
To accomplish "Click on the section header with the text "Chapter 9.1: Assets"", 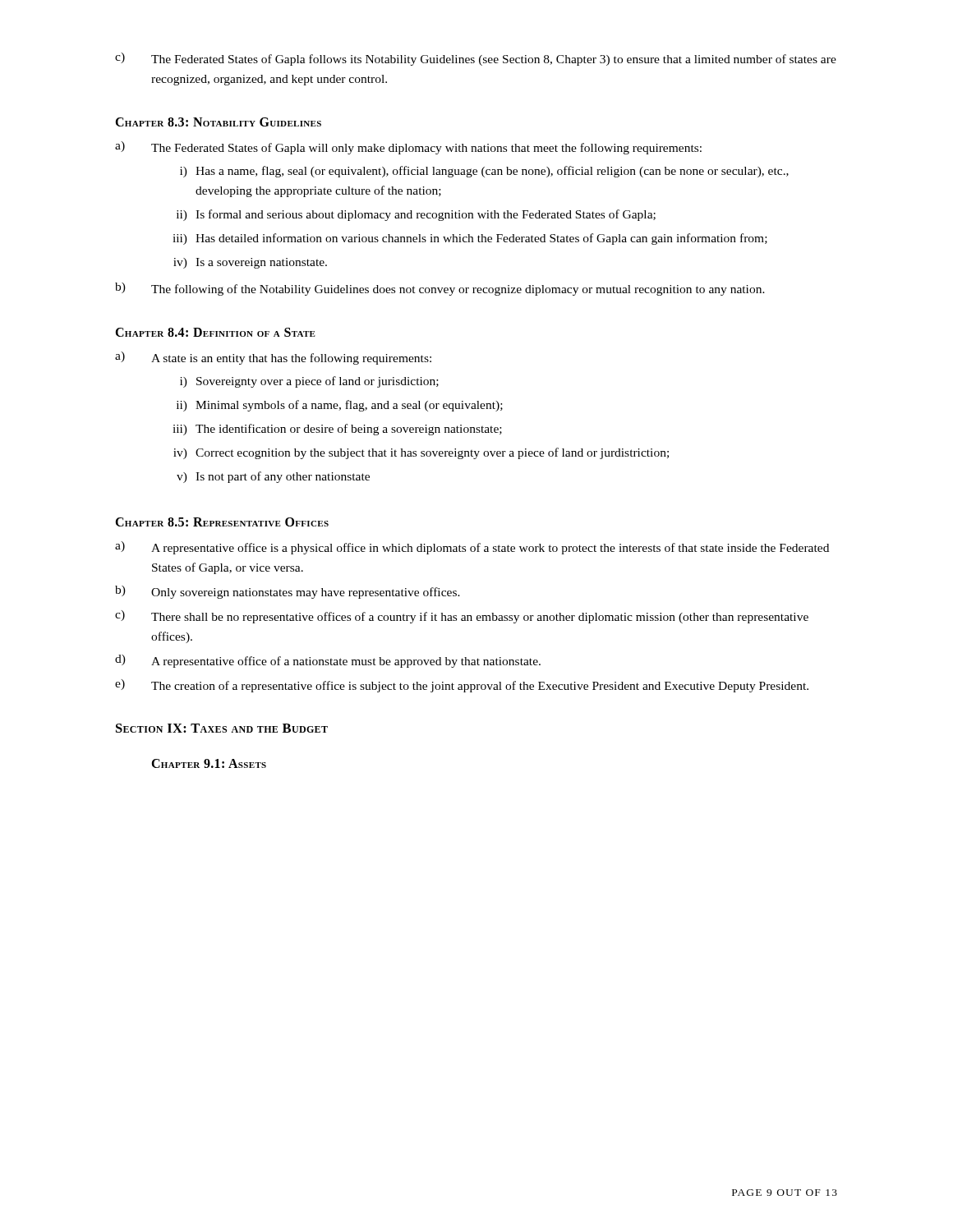I will point(209,764).
